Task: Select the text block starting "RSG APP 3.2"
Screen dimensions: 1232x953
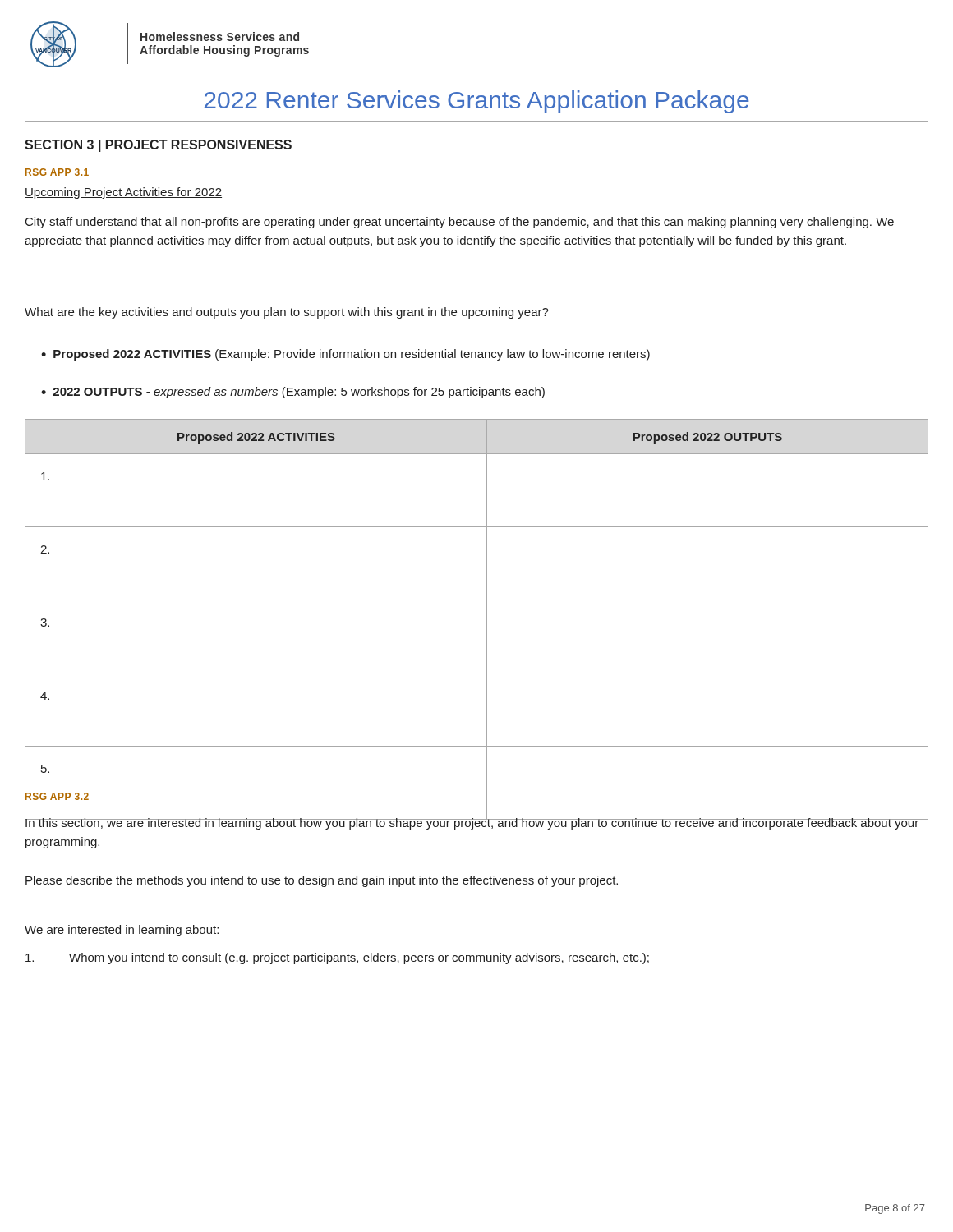Action: click(x=57, y=797)
